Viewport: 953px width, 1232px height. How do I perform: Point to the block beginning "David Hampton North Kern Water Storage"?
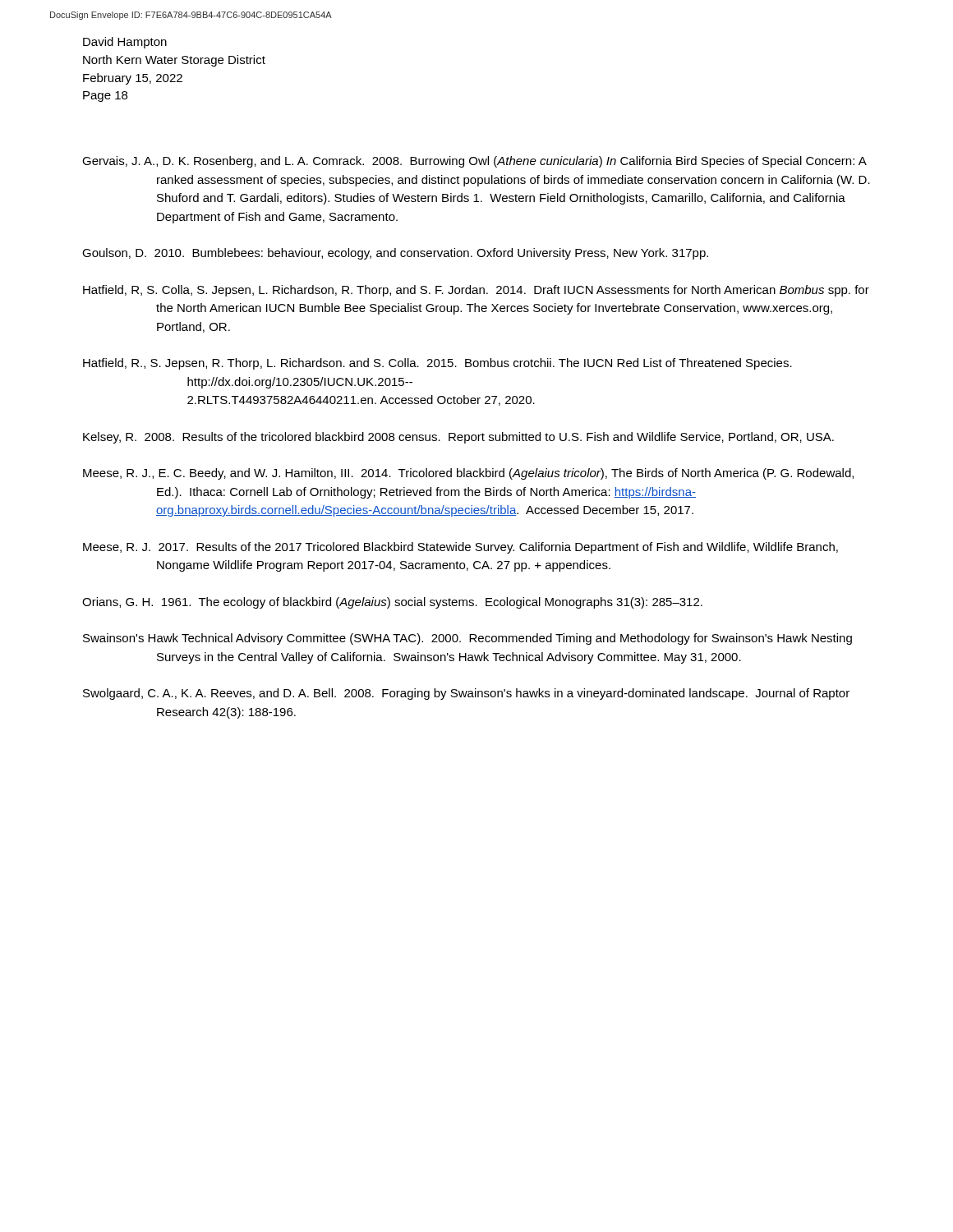tap(174, 68)
